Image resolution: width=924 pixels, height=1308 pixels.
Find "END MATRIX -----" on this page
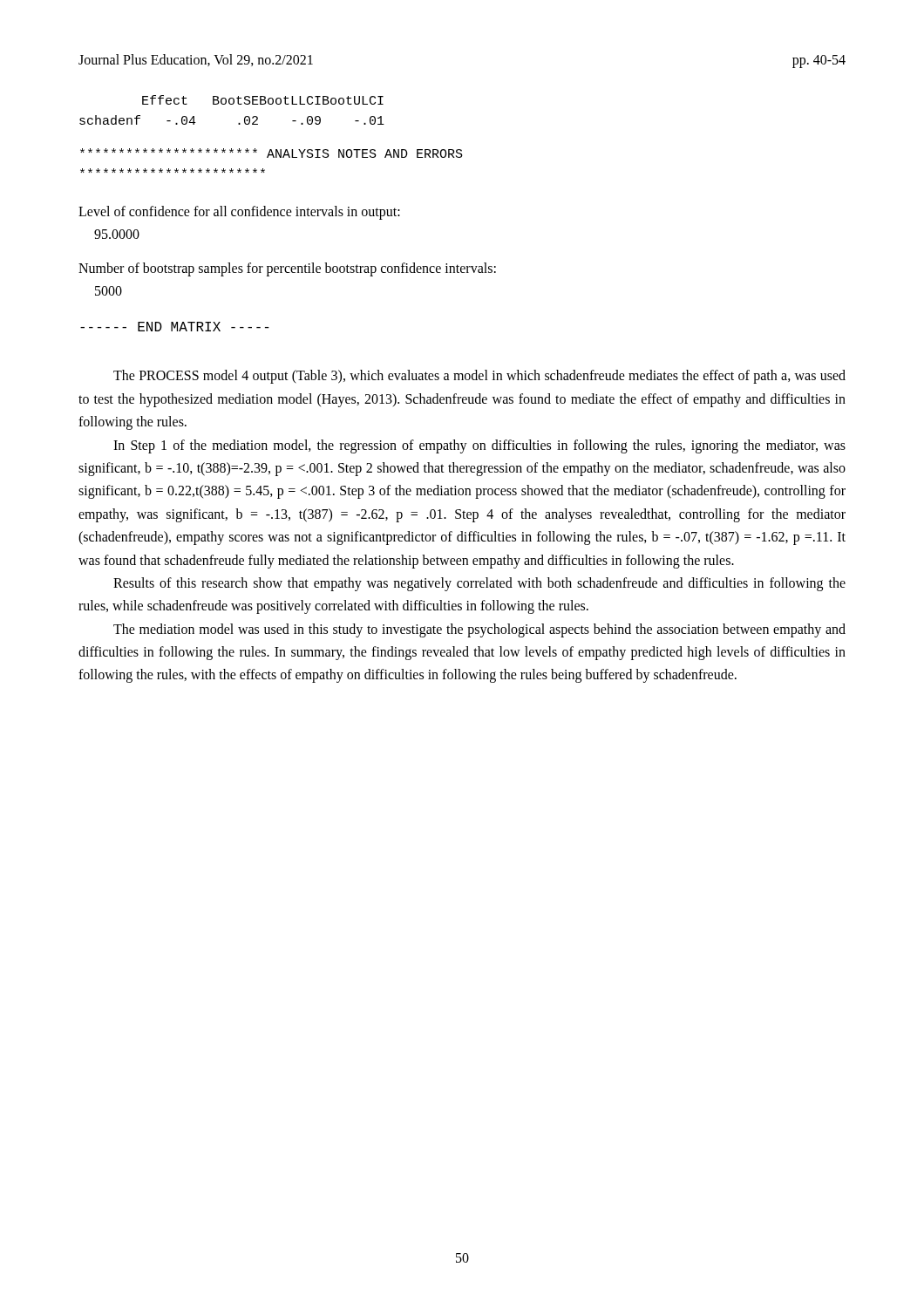tap(175, 328)
